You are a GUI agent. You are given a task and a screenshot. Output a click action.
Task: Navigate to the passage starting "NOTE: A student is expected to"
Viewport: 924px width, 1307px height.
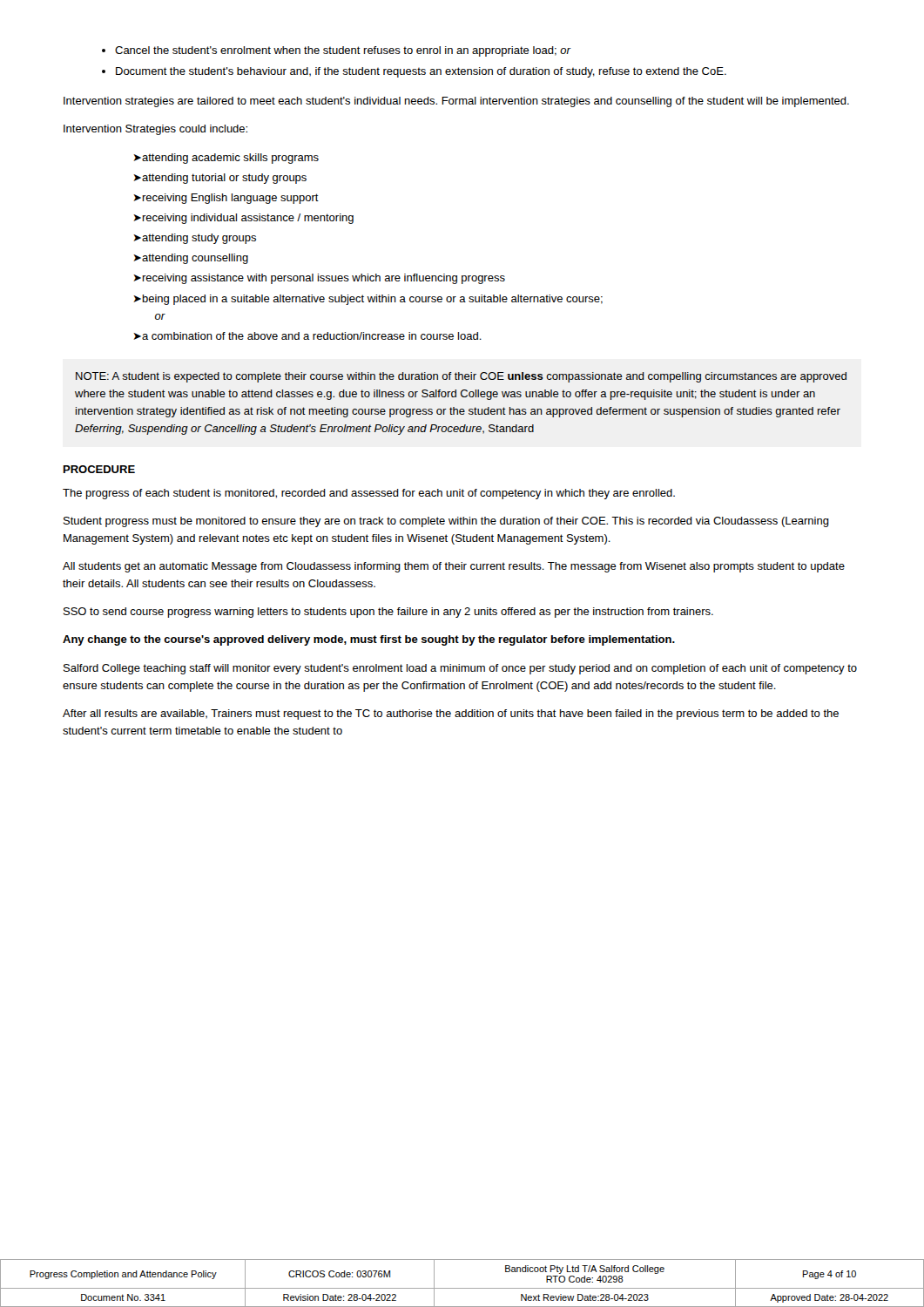[x=461, y=402]
